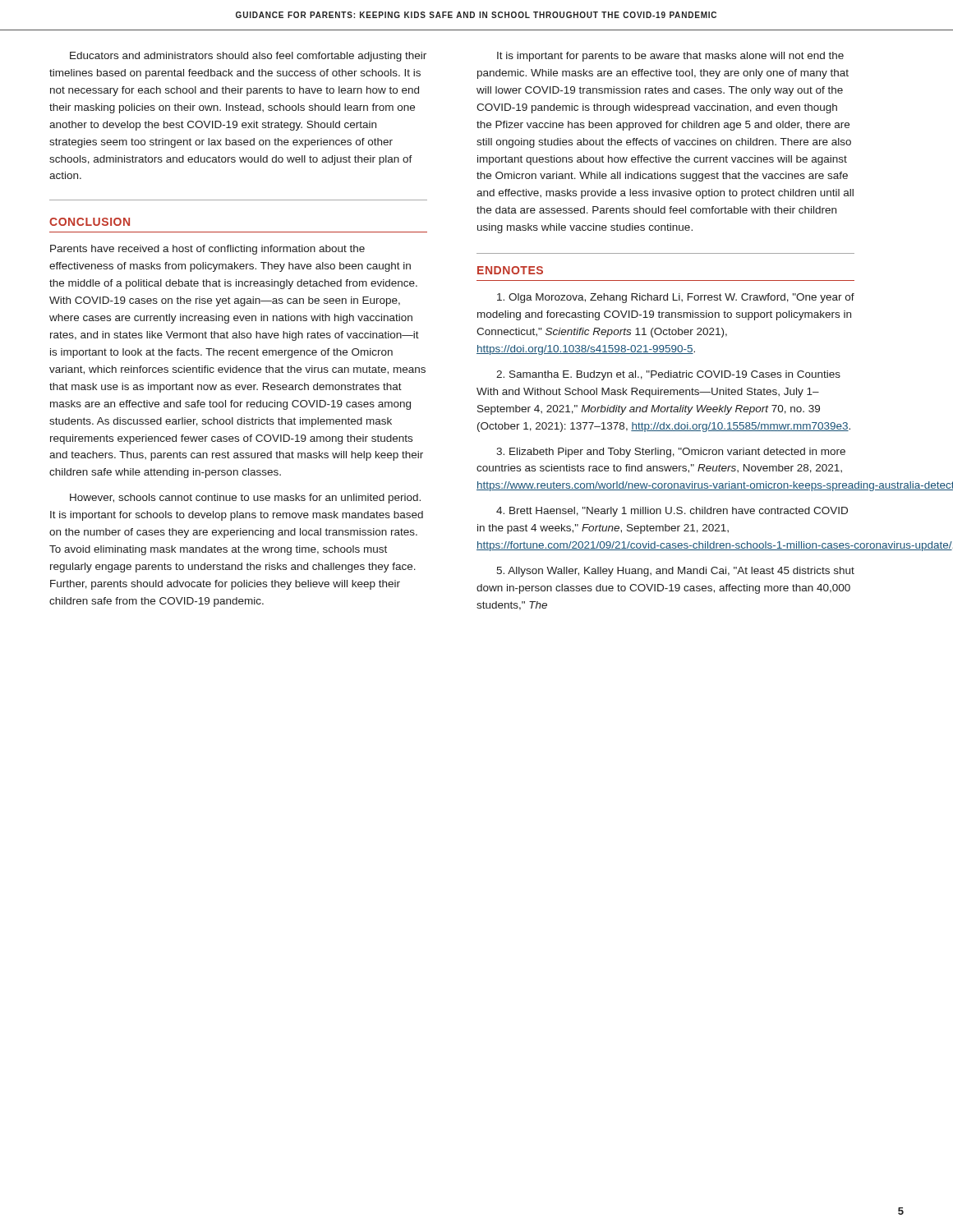Locate the block of text that opens with "It is important for parents to be aware"
This screenshot has width=953, height=1232.
(x=665, y=141)
